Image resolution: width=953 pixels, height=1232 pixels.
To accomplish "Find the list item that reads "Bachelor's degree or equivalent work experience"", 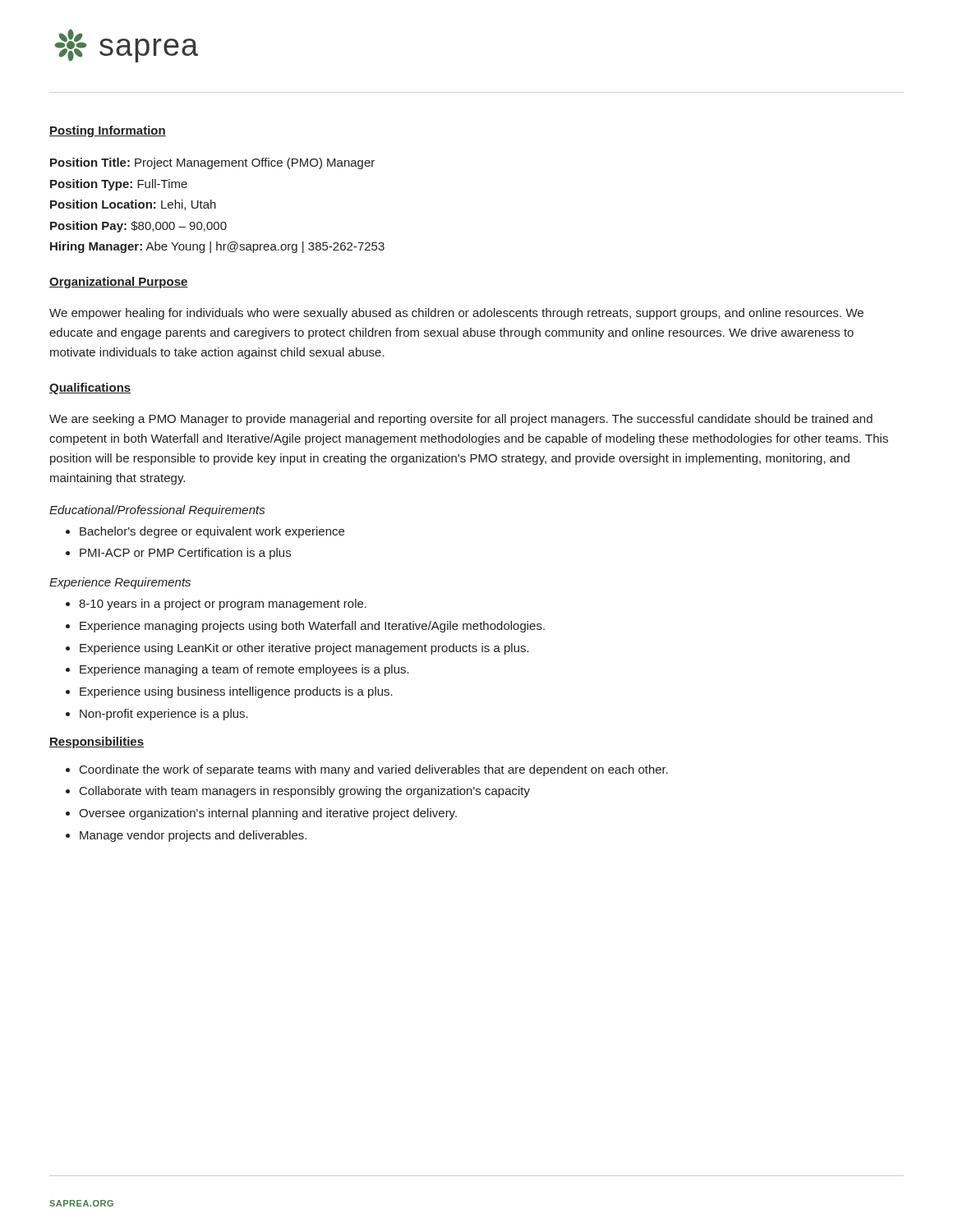I will 212,531.
